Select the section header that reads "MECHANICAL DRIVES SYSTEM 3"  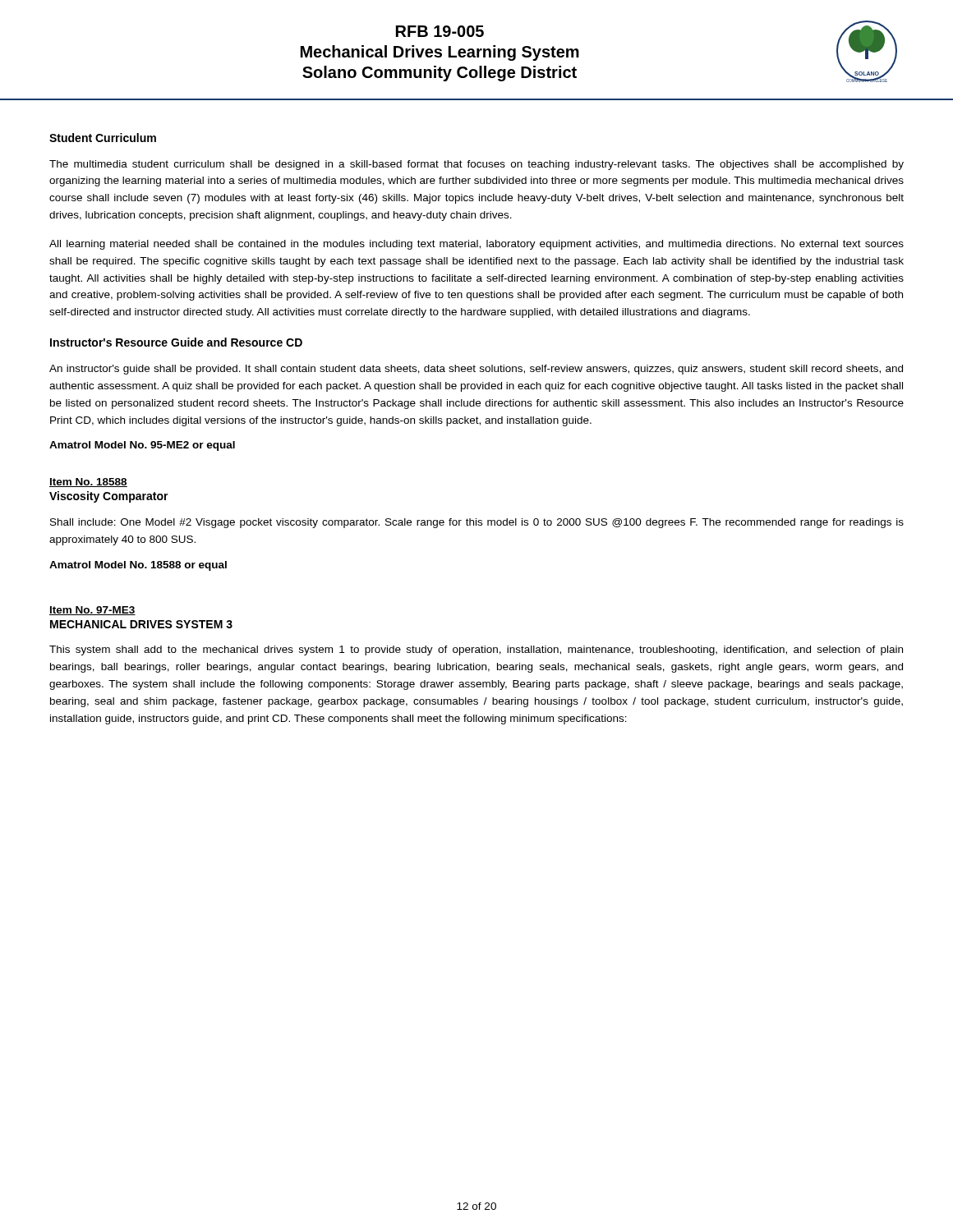click(141, 624)
